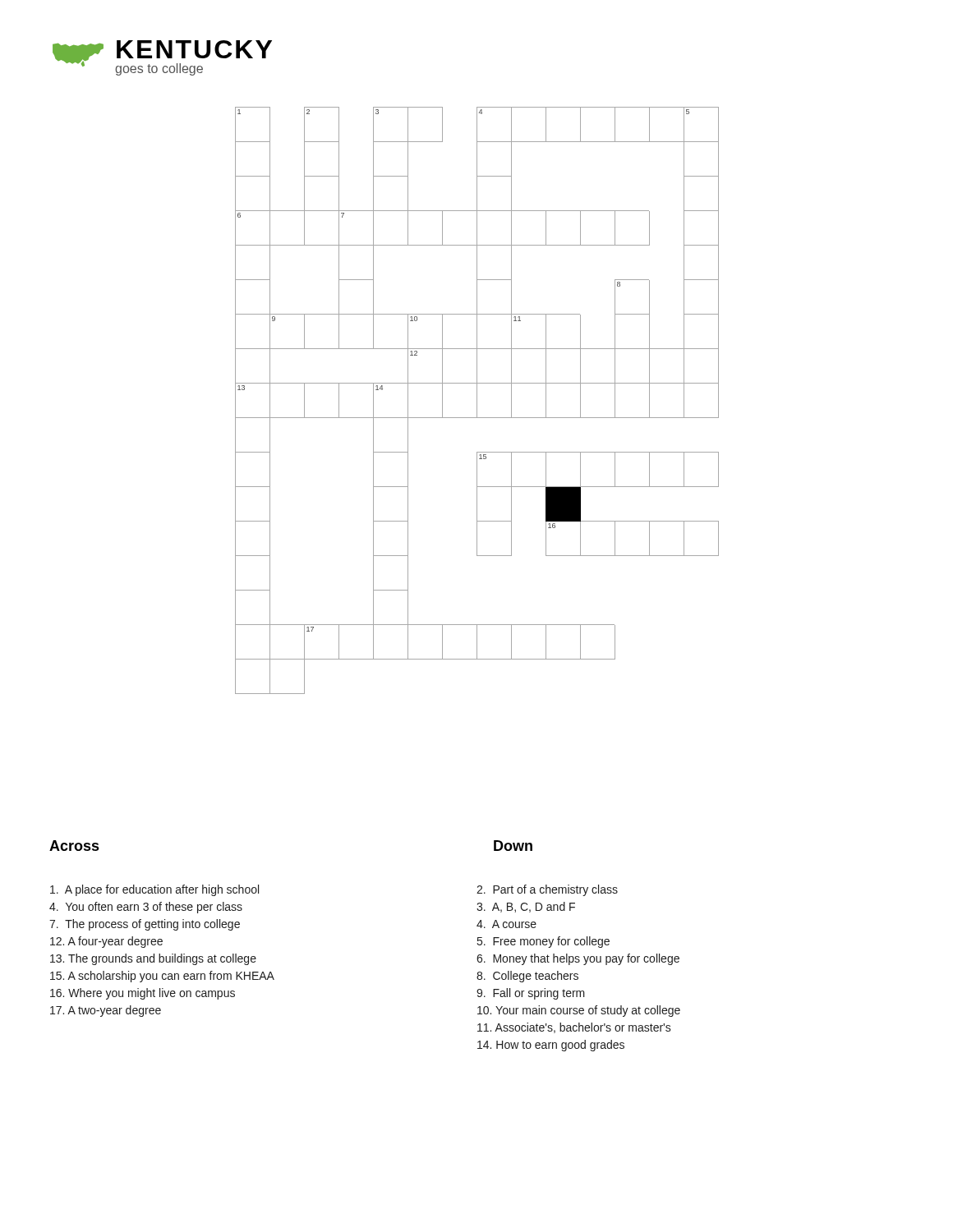This screenshot has width=953, height=1232.
Task: Find the region starting "7. The process of getting into"
Action: tap(145, 924)
